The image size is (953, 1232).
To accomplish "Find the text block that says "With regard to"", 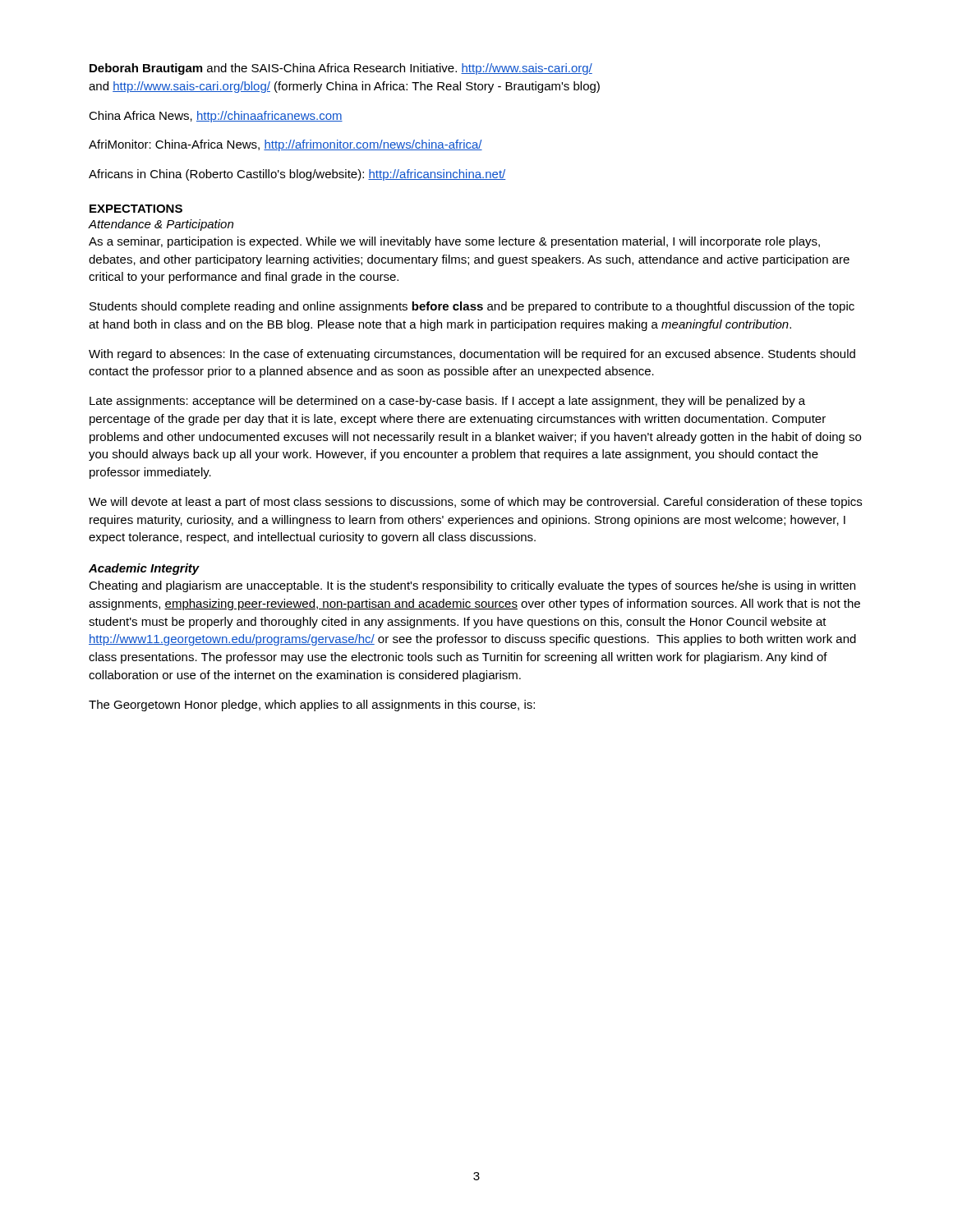I will coord(476,362).
